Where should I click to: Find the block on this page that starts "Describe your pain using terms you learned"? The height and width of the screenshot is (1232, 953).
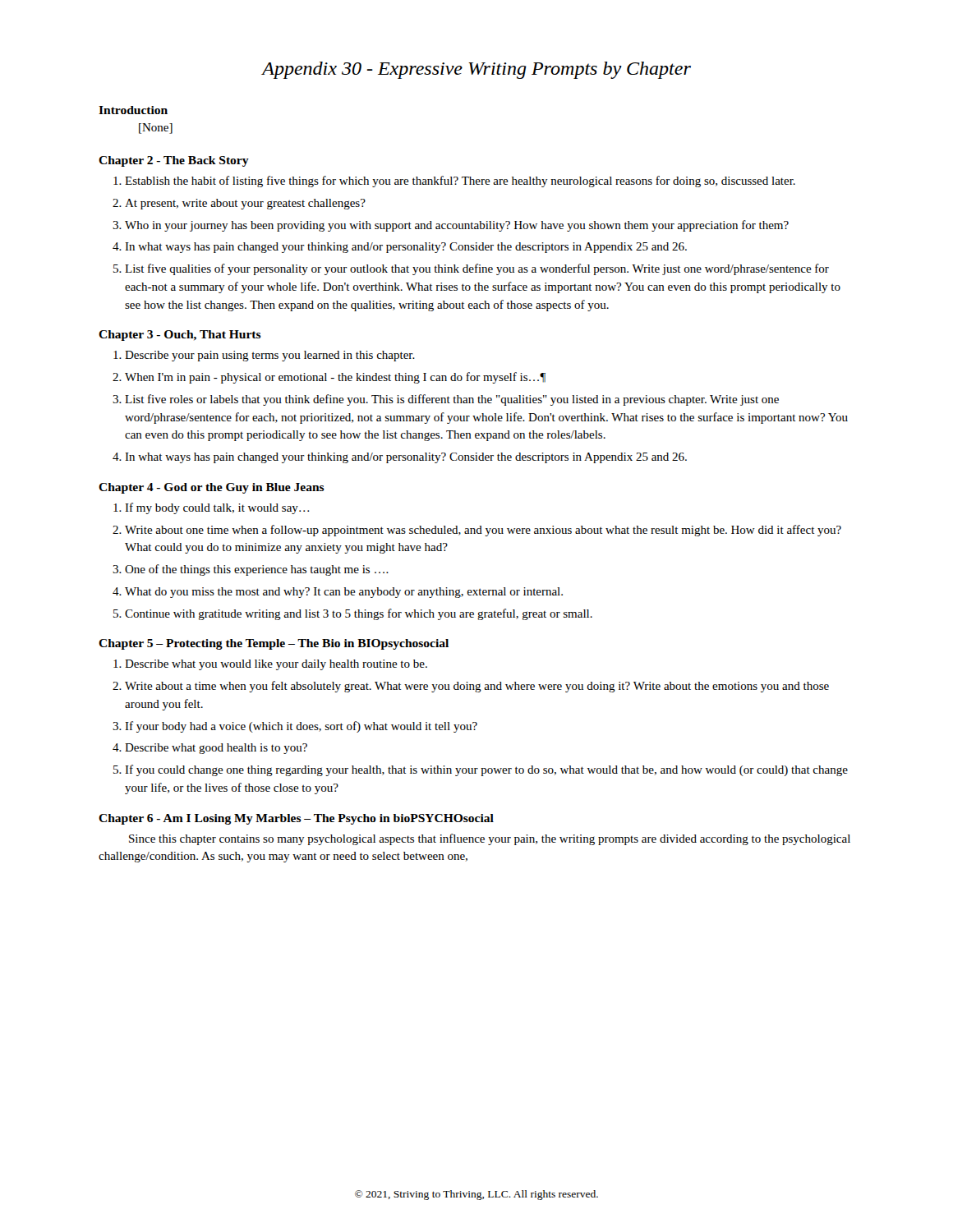(270, 356)
